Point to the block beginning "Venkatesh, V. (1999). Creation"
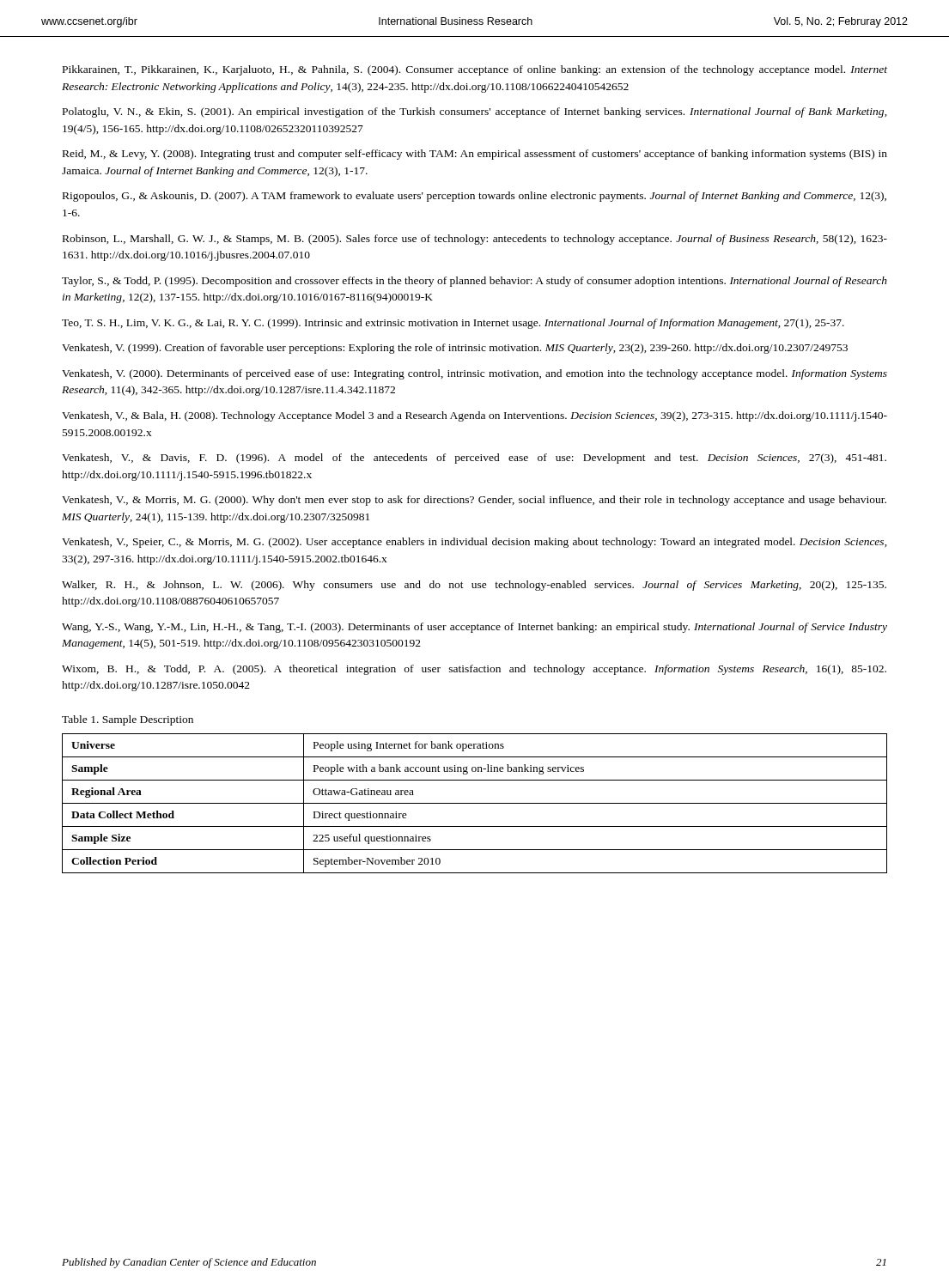 pyautogui.click(x=455, y=348)
